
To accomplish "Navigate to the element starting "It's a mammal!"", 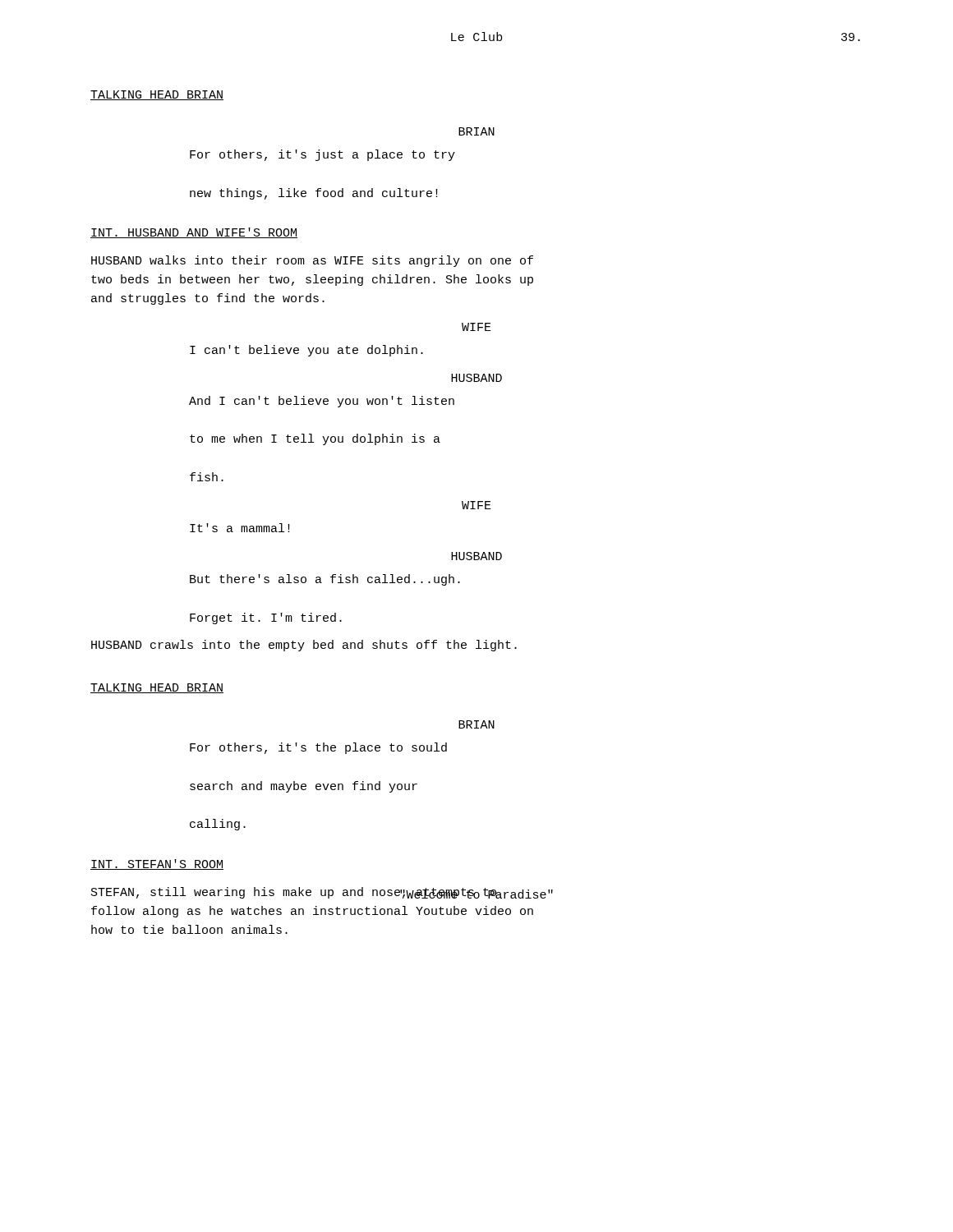I will tap(241, 529).
